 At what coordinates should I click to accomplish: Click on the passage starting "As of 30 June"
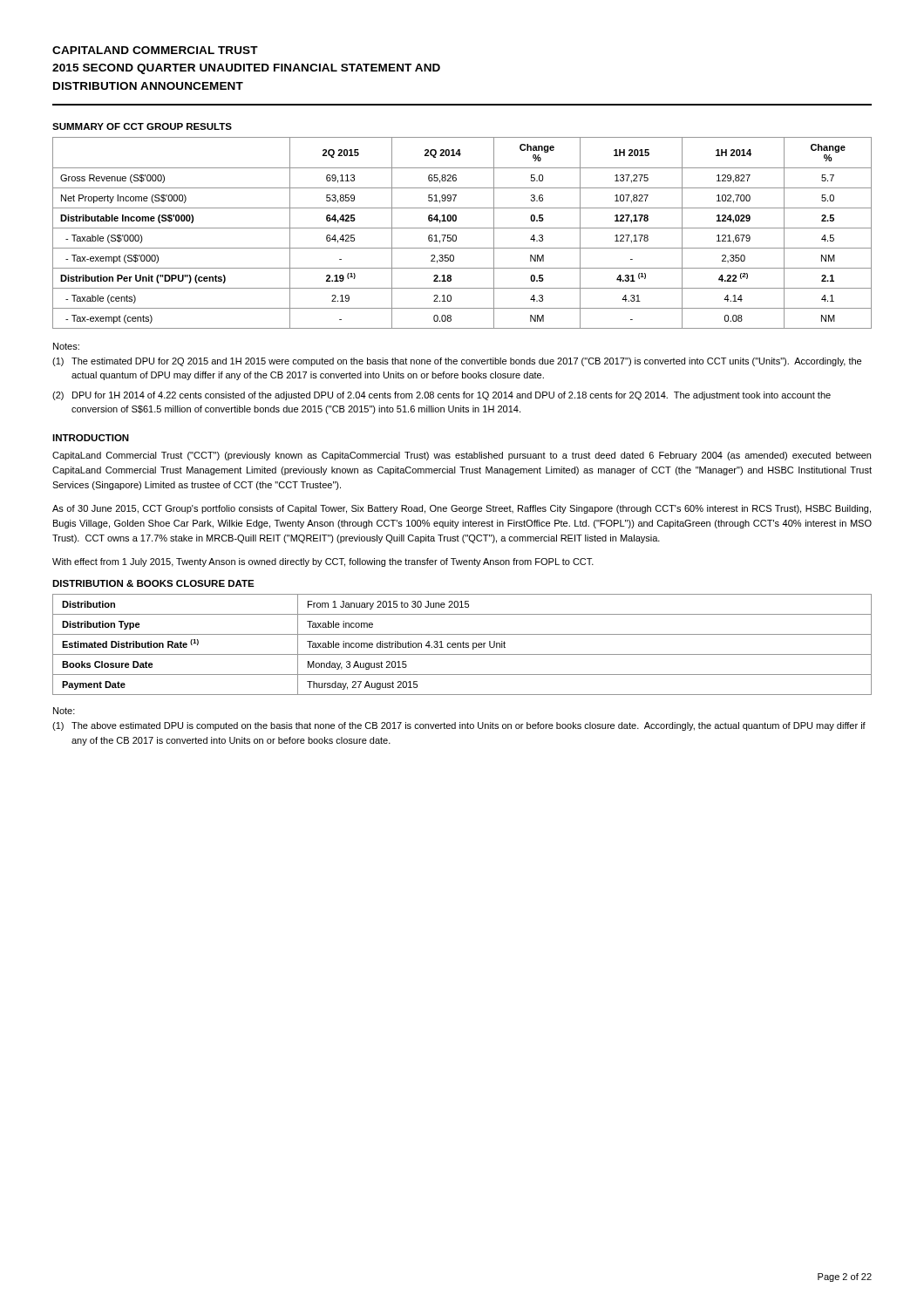coord(462,523)
